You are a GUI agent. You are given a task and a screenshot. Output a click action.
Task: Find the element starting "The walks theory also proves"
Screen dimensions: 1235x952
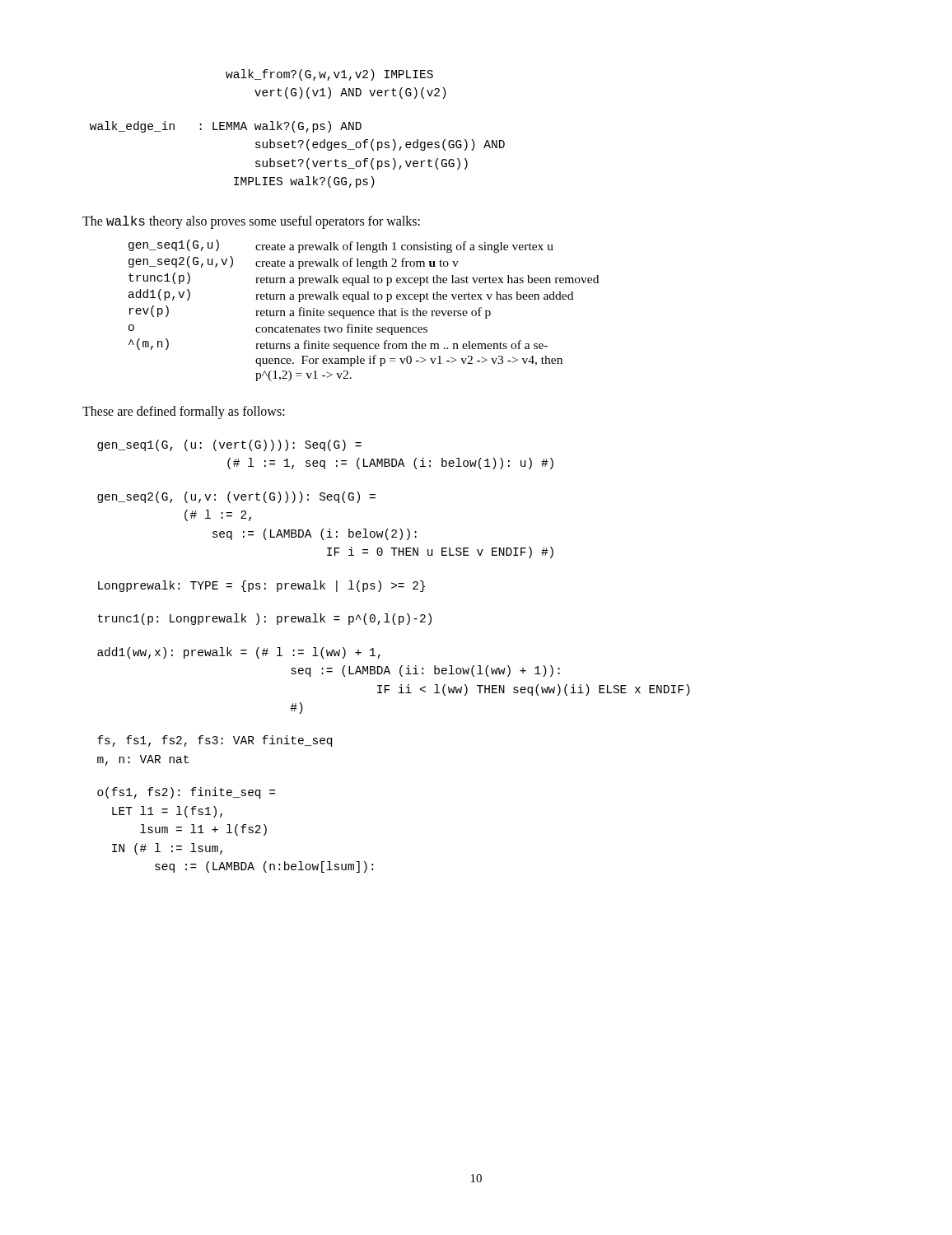[252, 222]
